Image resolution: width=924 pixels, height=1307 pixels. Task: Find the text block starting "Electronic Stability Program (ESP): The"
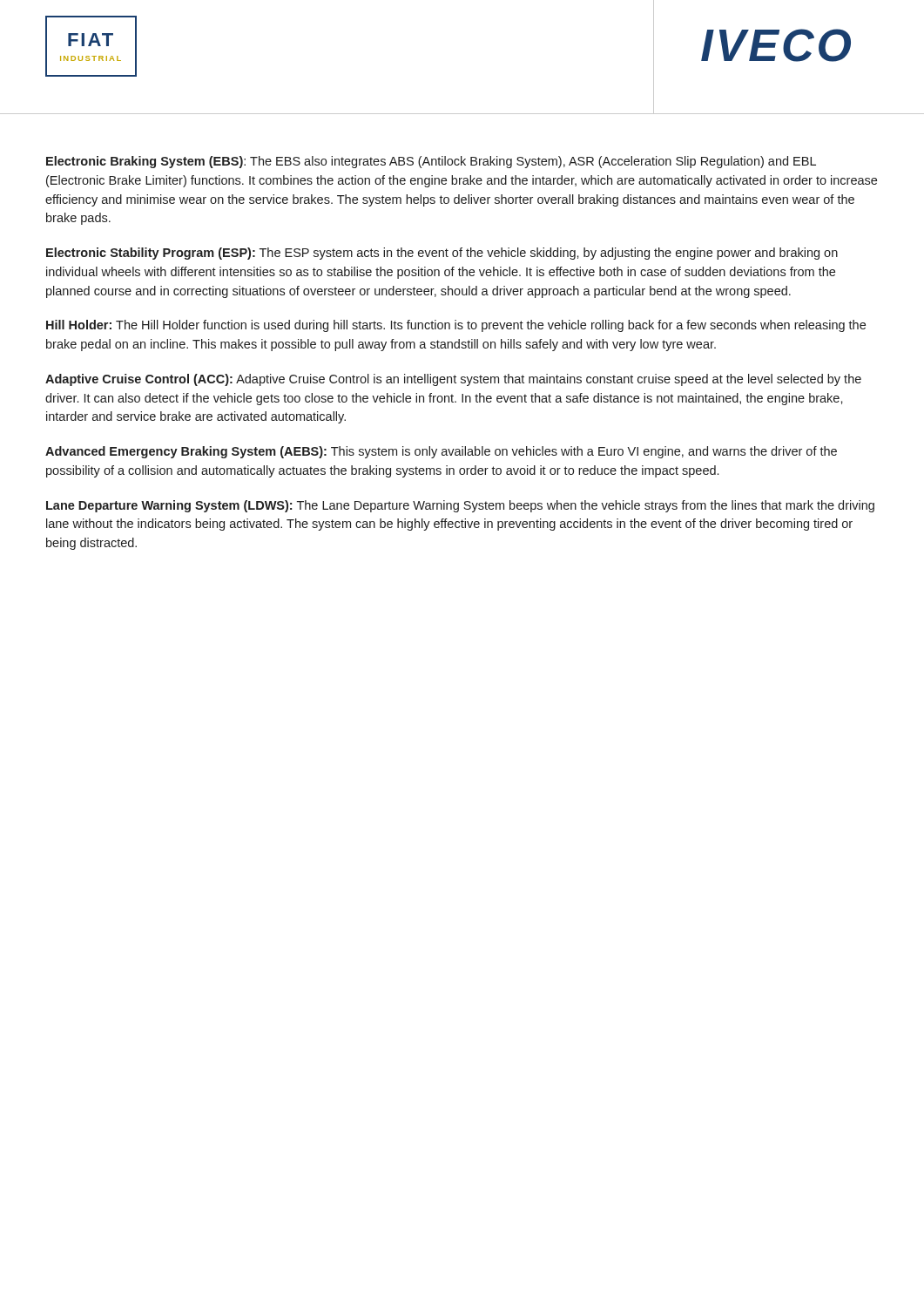coord(462,272)
